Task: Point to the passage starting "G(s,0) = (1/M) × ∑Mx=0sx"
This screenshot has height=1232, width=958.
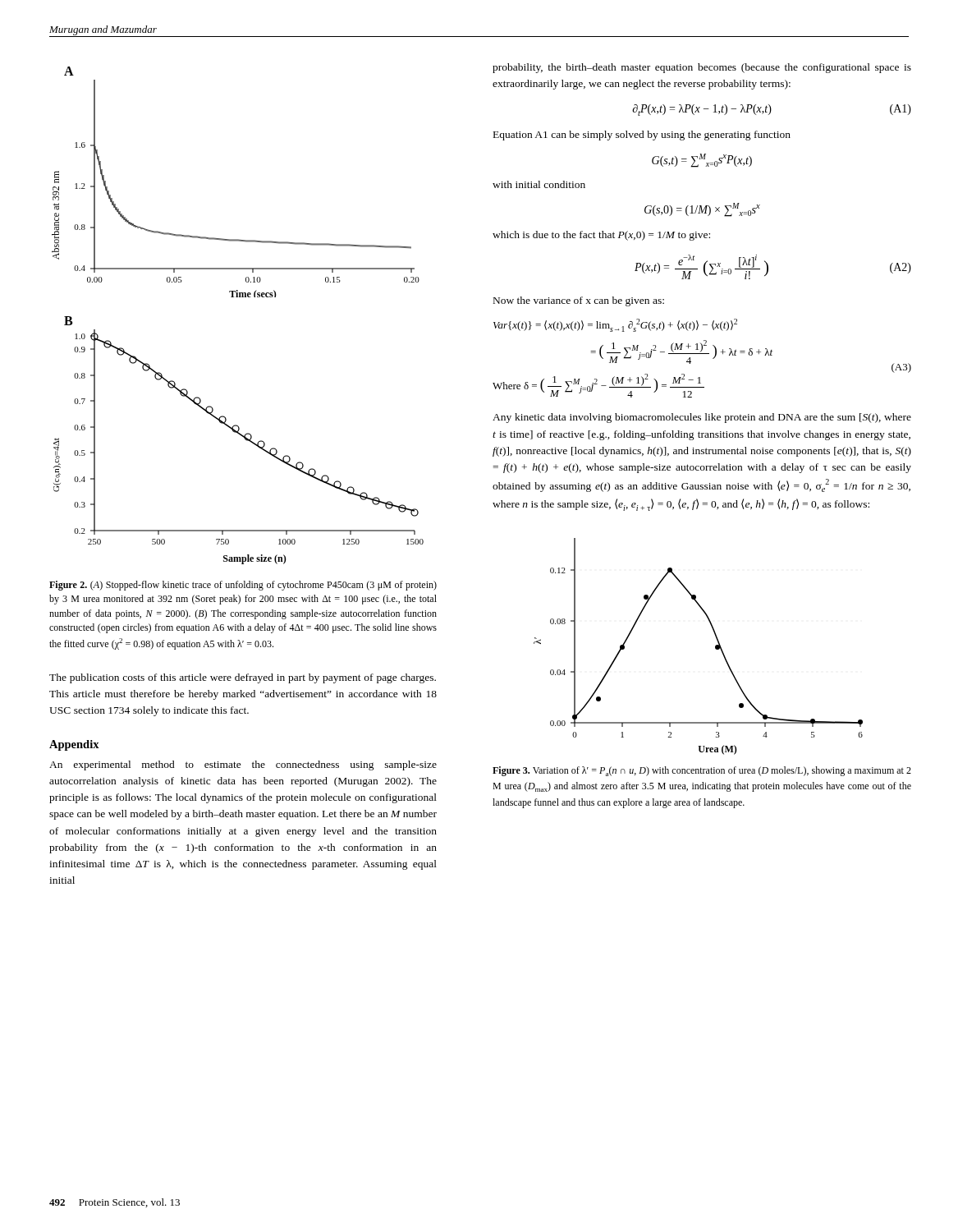Action: [702, 210]
